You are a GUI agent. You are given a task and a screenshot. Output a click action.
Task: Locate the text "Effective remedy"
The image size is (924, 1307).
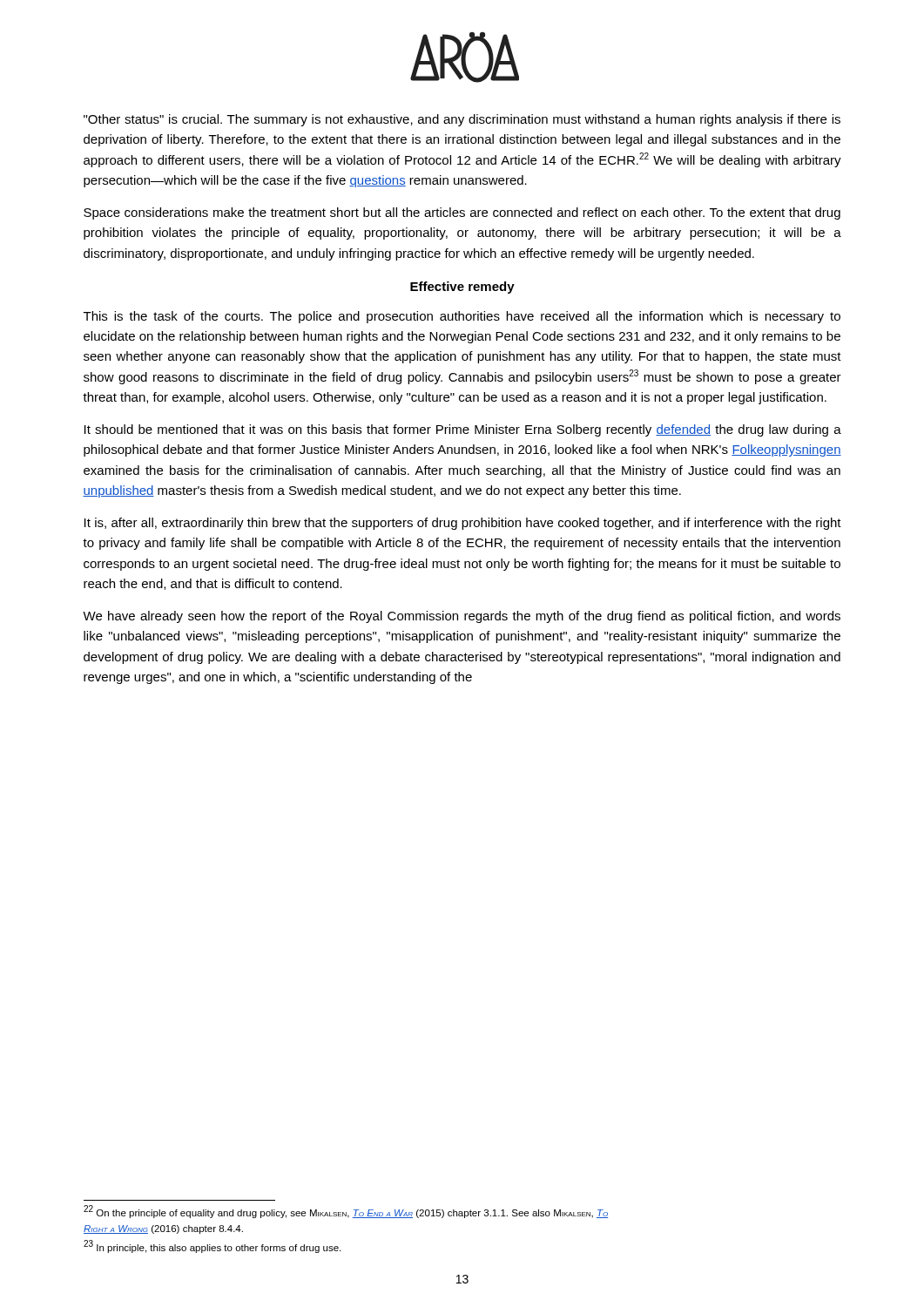click(x=462, y=286)
